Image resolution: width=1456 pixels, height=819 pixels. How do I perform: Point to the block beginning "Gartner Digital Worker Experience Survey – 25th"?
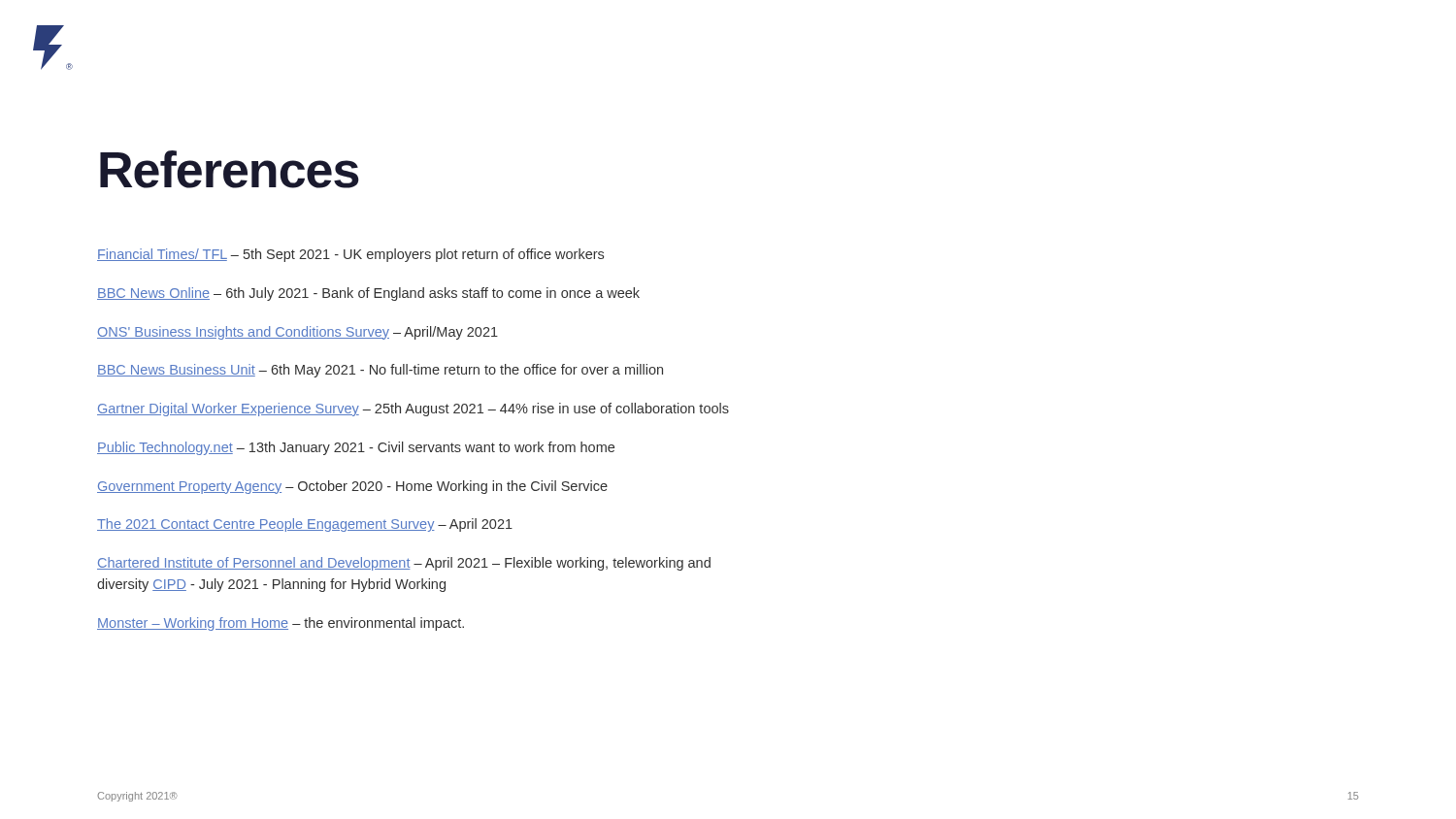[x=413, y=409]
